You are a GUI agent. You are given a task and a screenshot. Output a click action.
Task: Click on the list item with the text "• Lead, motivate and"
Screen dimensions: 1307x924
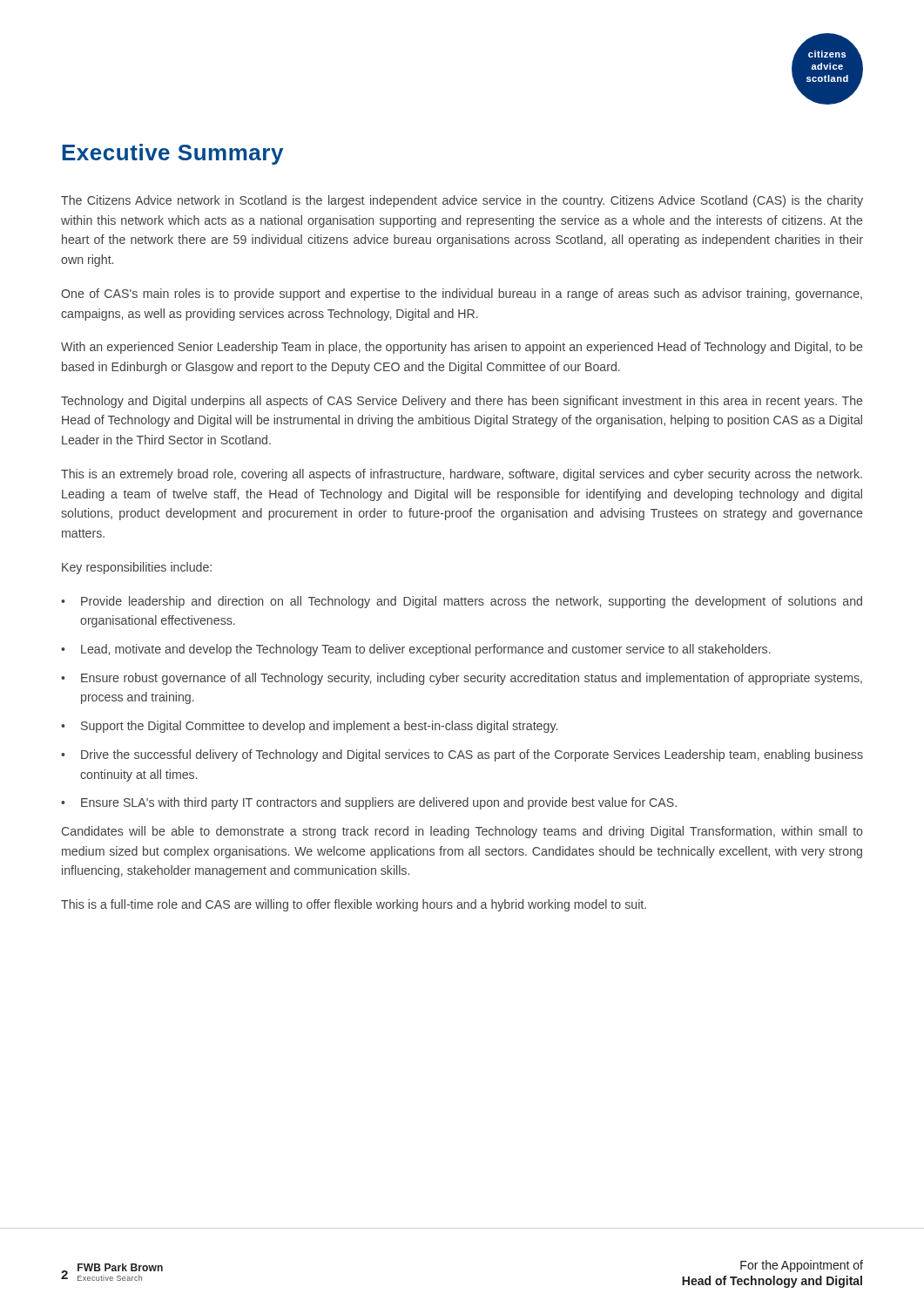pos(462,649)
